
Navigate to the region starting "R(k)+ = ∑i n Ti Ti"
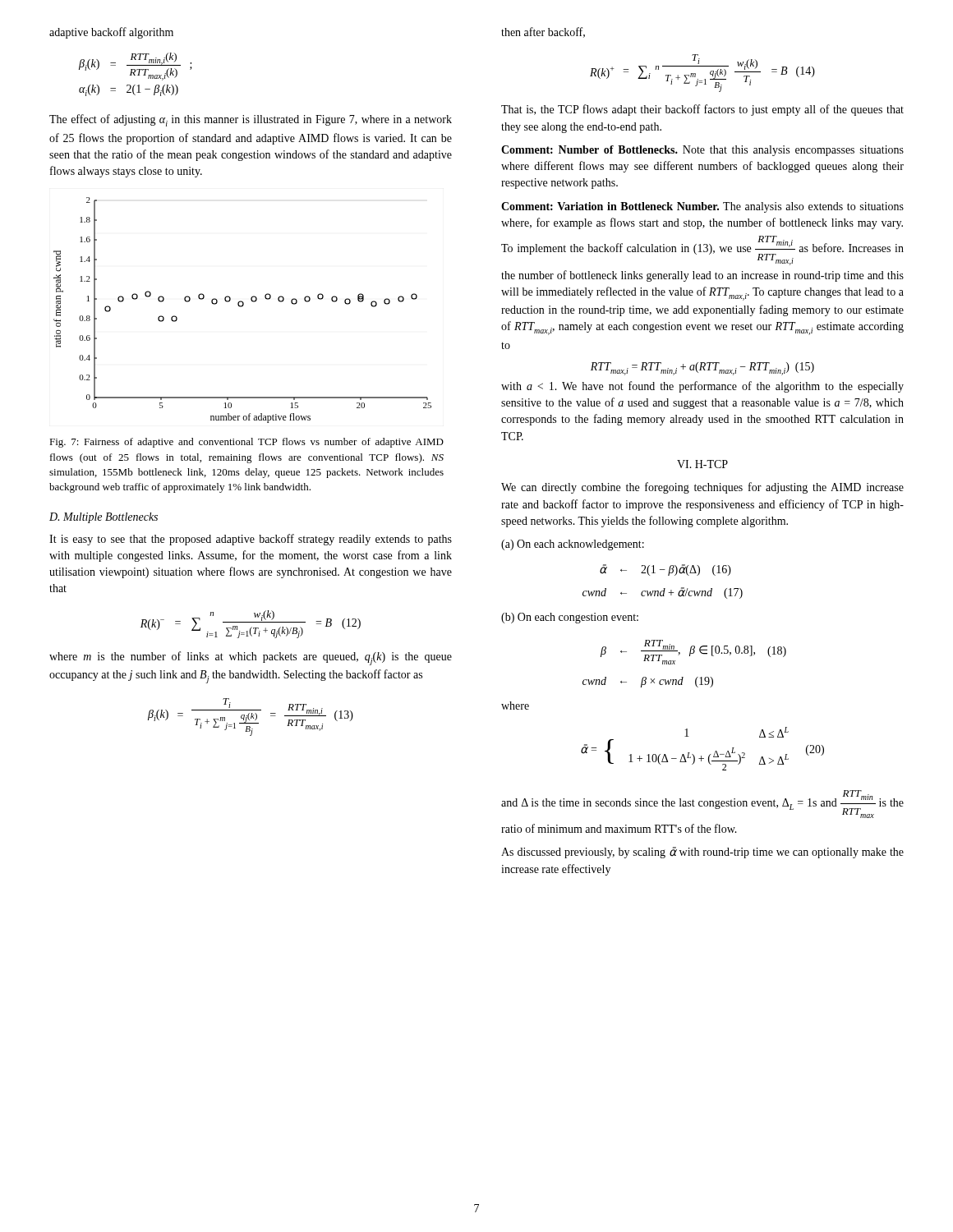[702, 72]
